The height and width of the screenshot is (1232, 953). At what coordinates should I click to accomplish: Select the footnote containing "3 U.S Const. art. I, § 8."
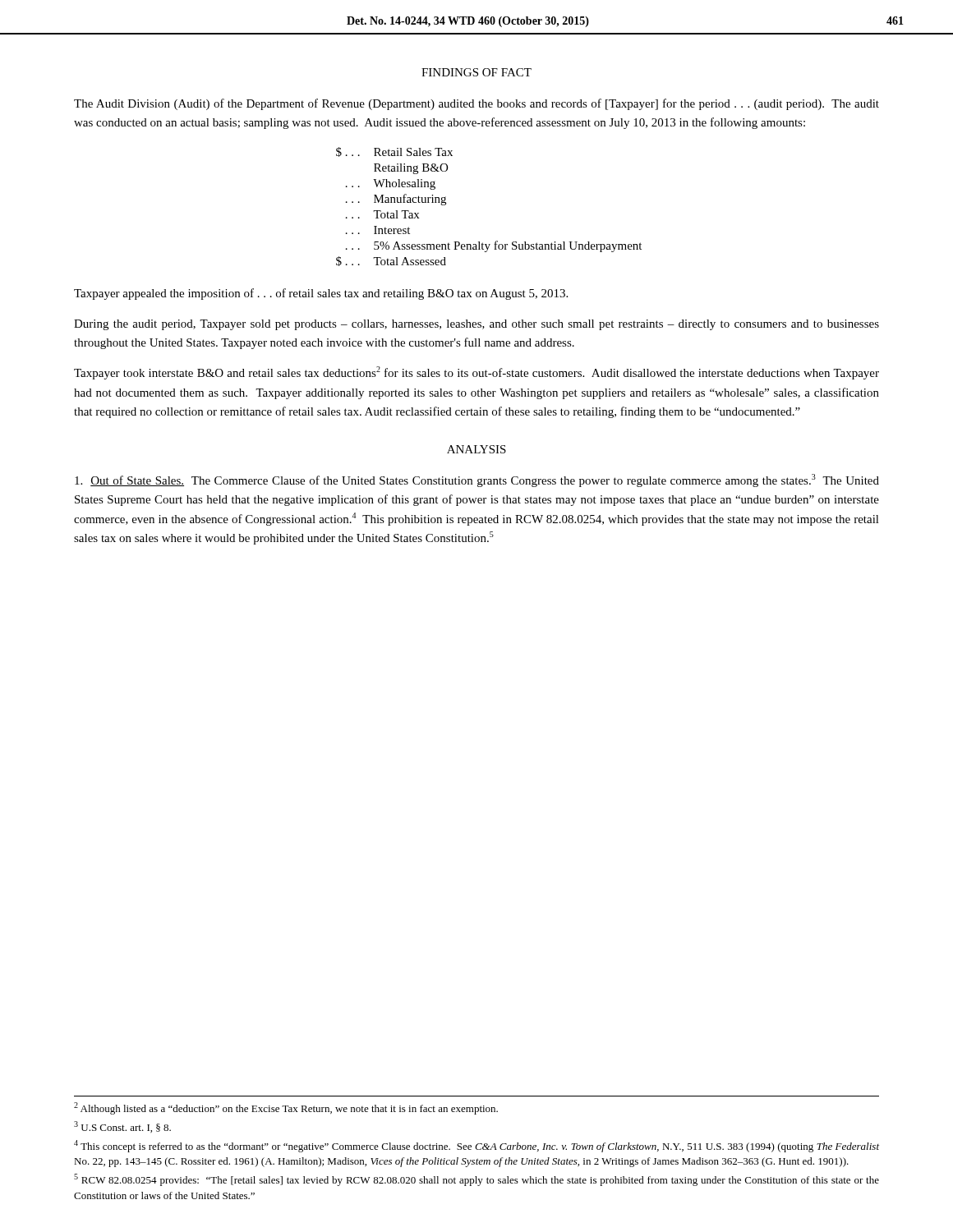123,1127
